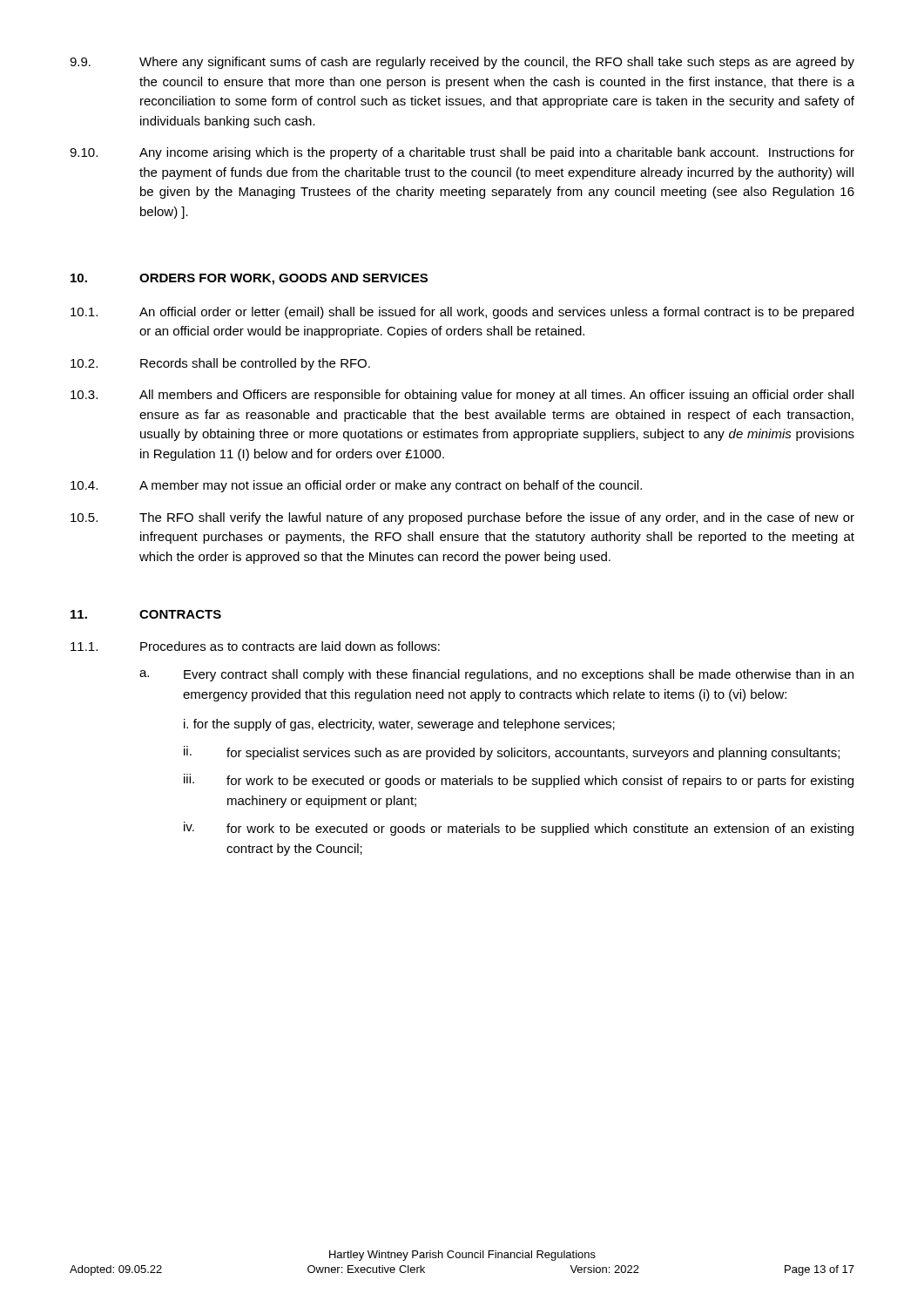Select the block starting "10. ORDERS FOR WORK, GOODS AND SERVICES"
924x1307 pixels.
point(249,279)
